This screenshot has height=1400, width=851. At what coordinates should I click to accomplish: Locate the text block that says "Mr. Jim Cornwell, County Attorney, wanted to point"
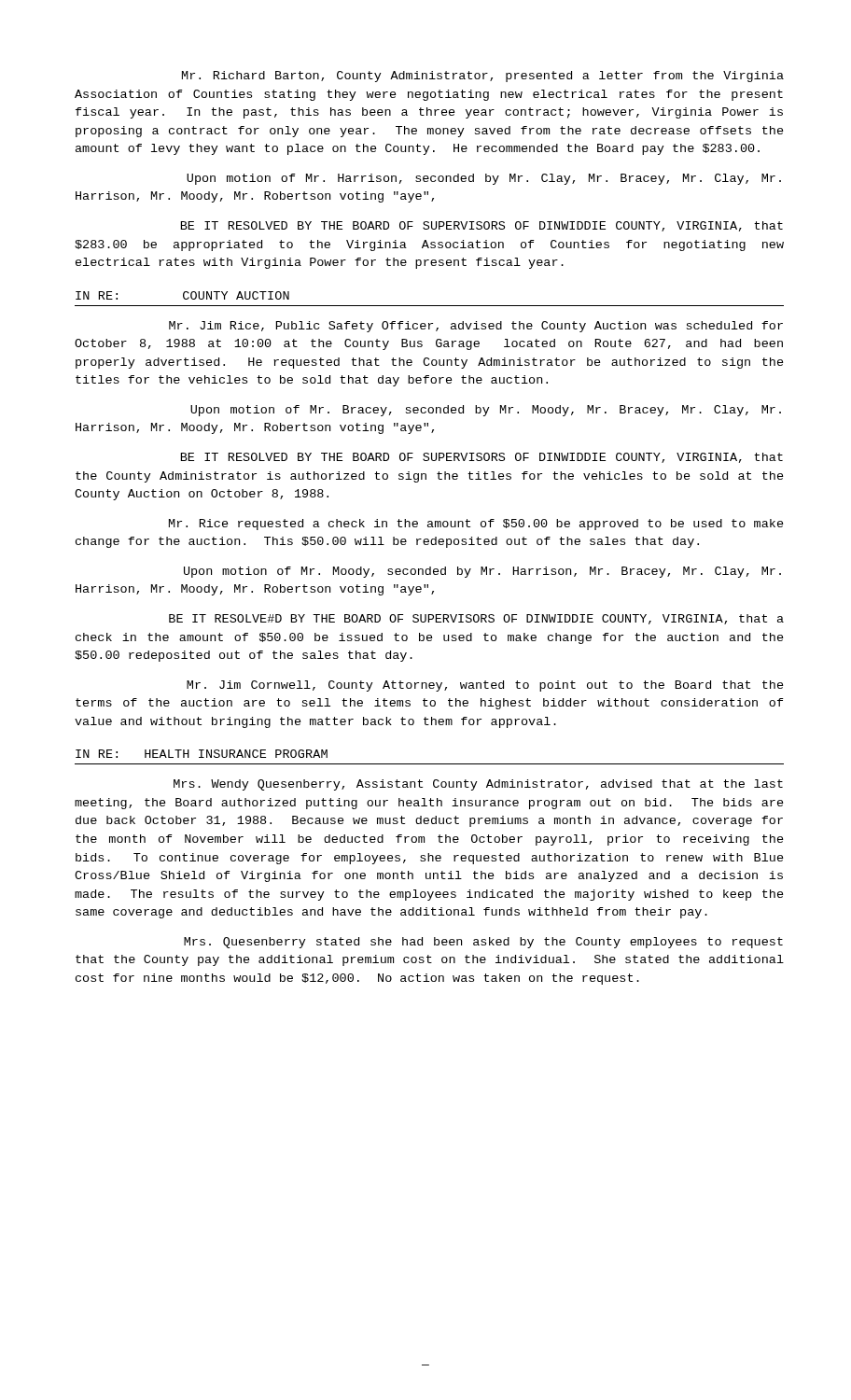[429, 703]
